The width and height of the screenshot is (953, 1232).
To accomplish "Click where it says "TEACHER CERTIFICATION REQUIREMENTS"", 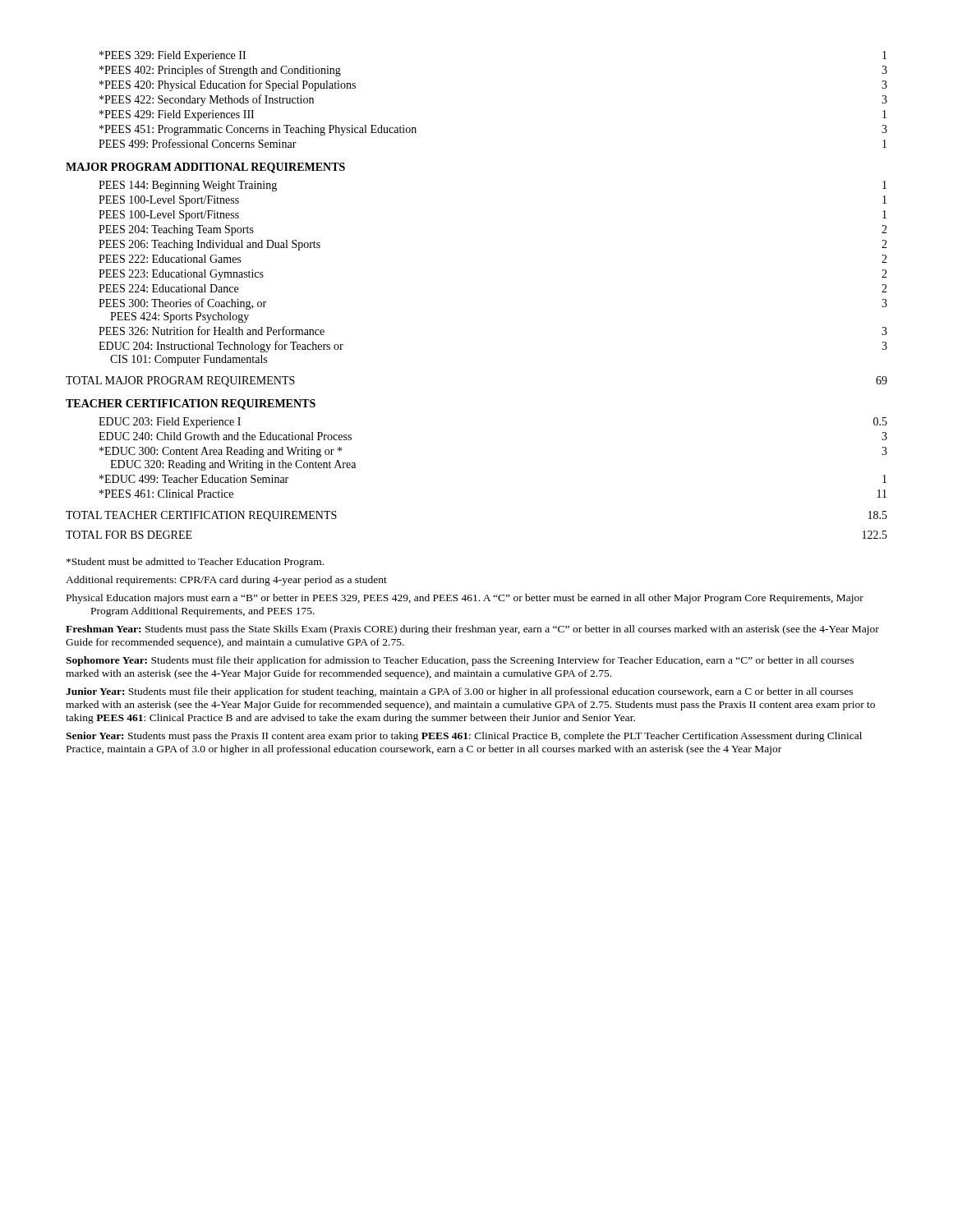I will (x=191, y=404).
